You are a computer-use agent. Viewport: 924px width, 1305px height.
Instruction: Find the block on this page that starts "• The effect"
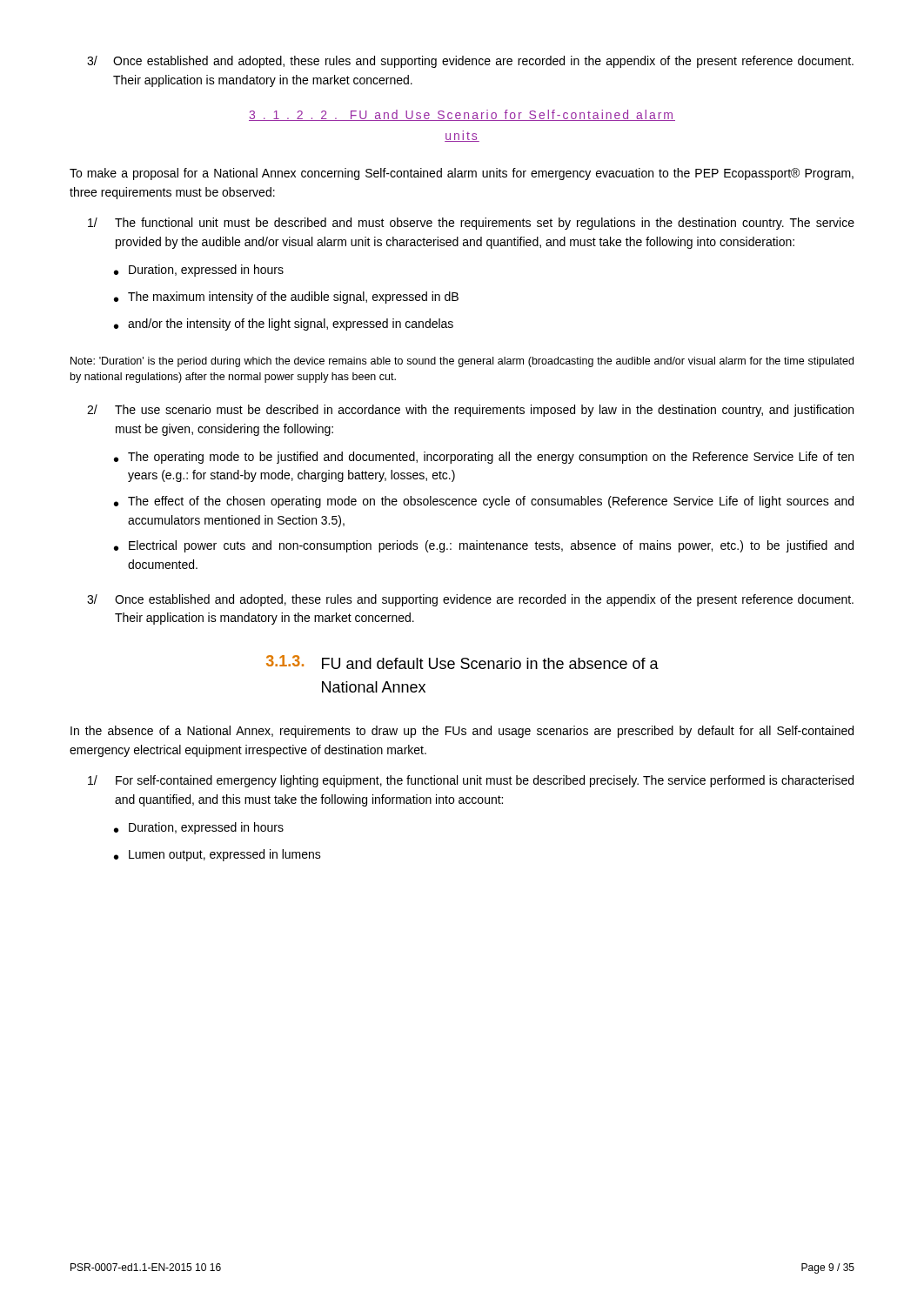click(484, 511)
